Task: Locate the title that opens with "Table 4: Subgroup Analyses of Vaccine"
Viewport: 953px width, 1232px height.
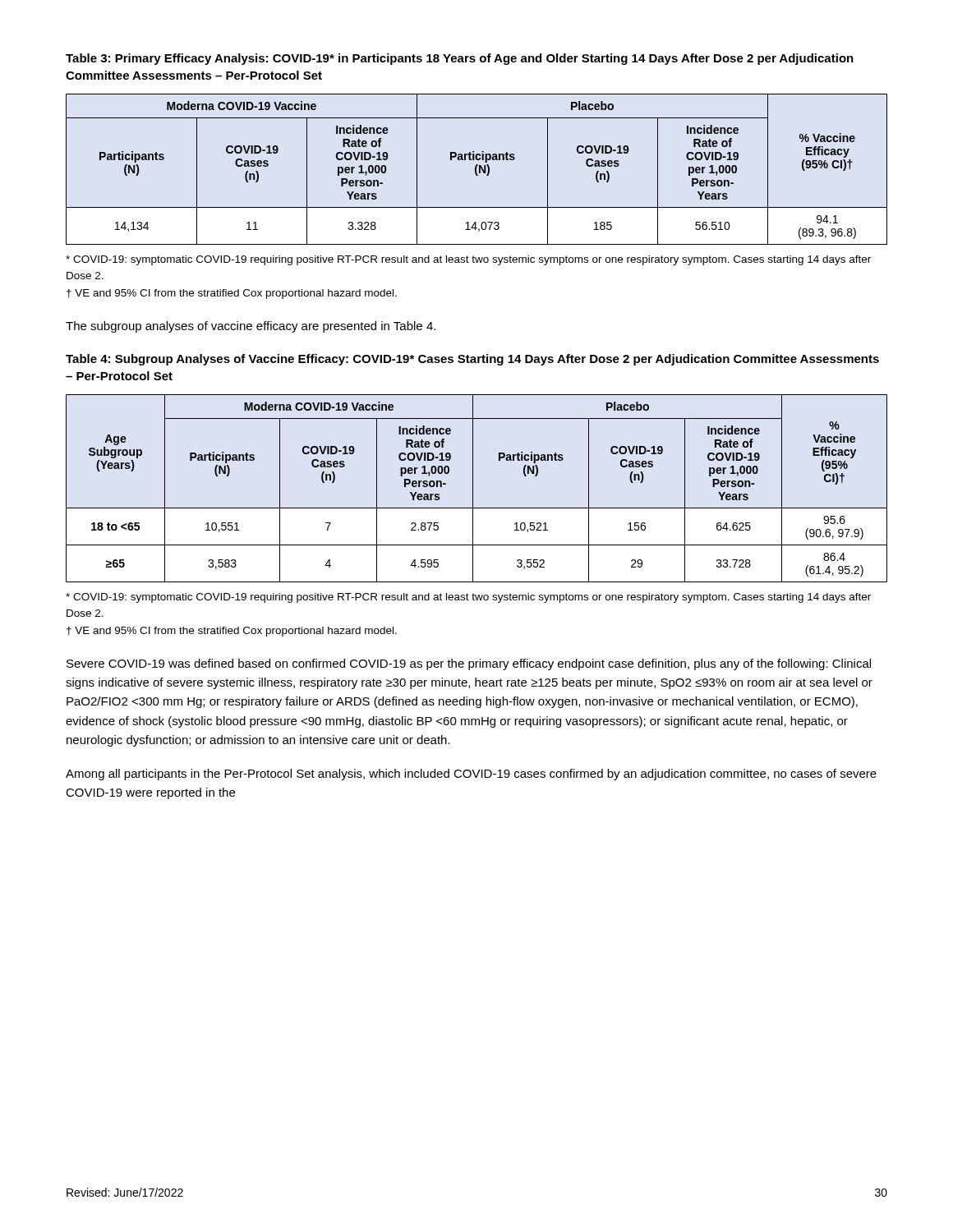Action: click(x=473, y=367)
